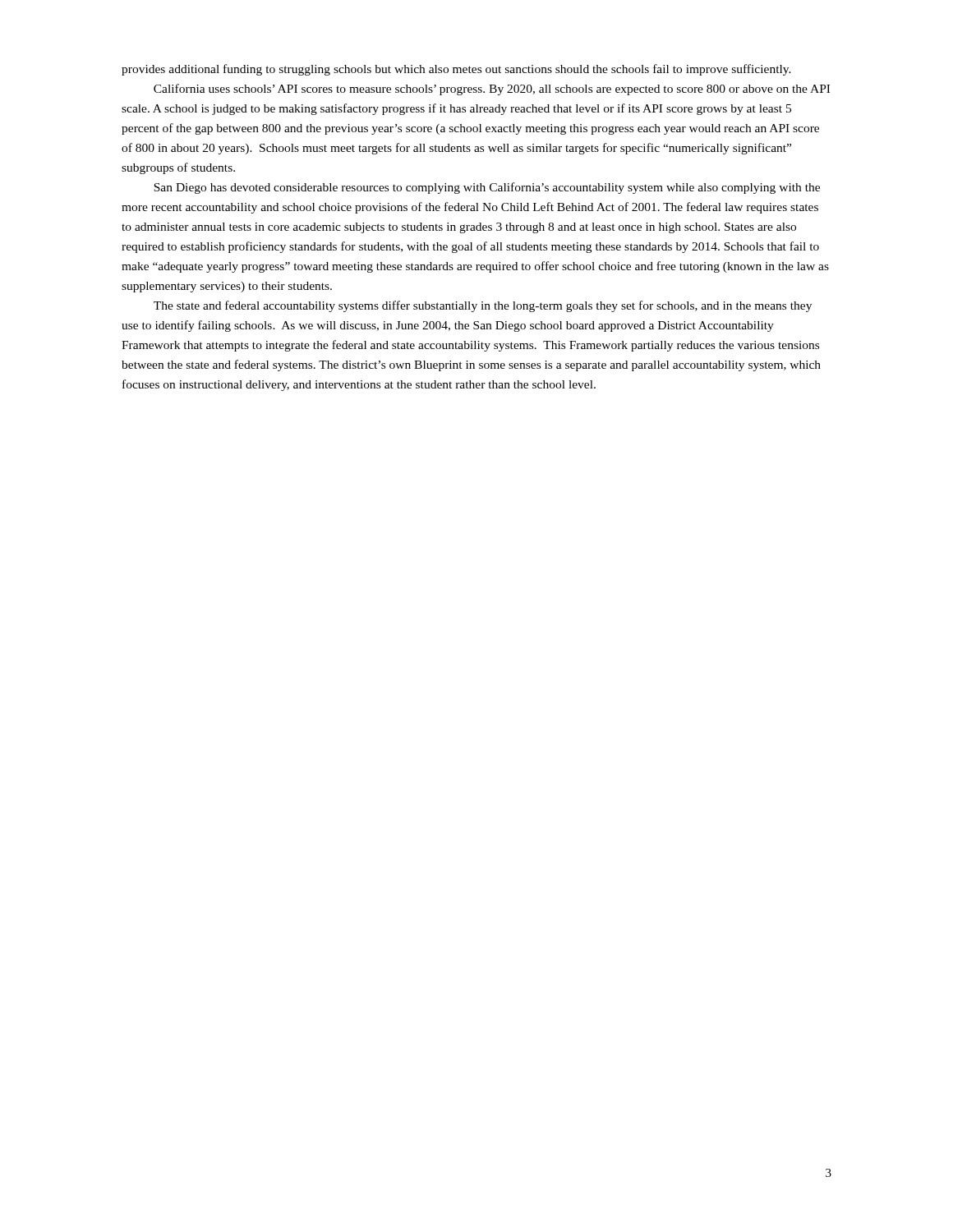Locate the block starting "The state and federal"

tap(476, 345)
